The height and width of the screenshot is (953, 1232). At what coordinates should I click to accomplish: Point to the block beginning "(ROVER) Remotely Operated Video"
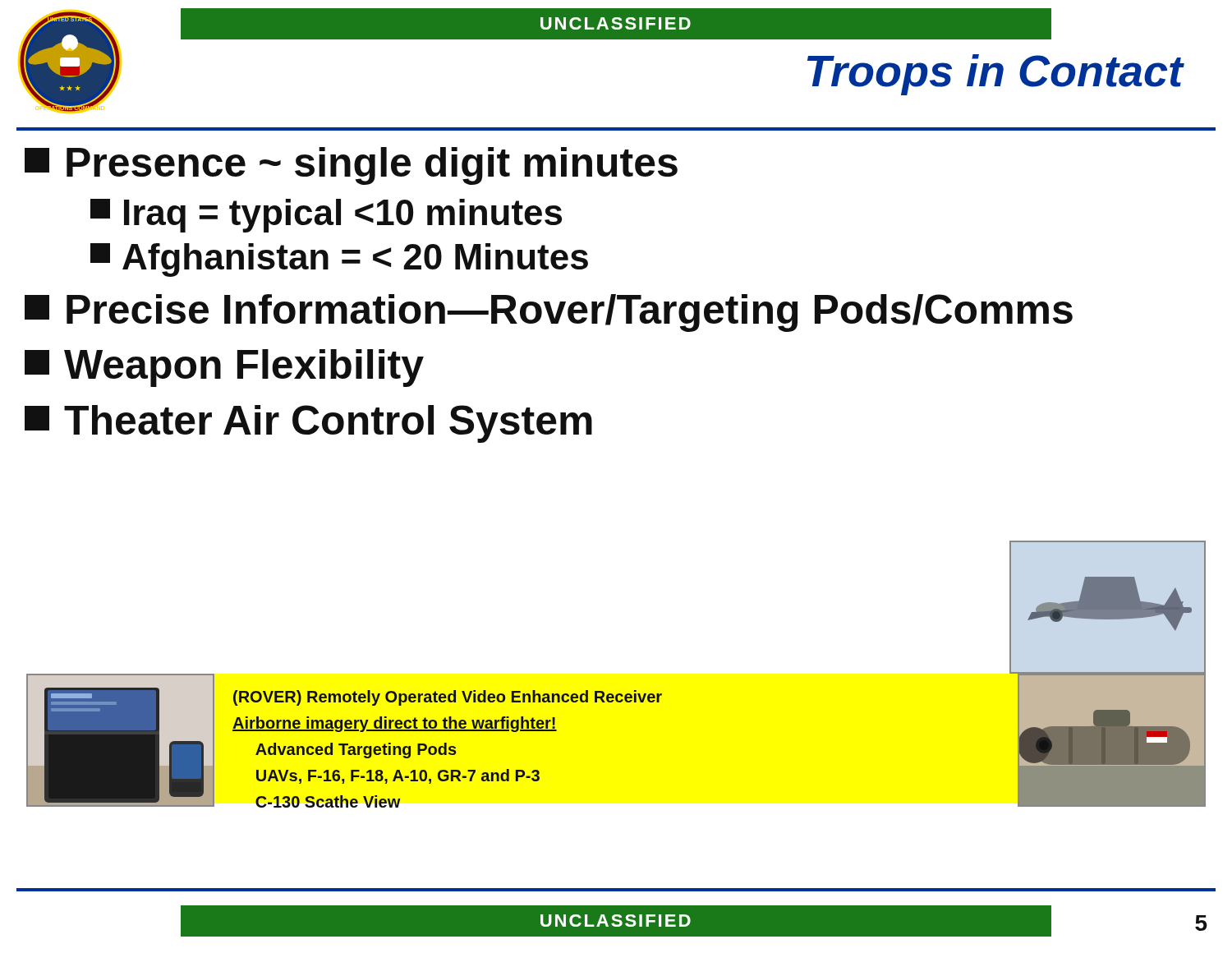447,746
